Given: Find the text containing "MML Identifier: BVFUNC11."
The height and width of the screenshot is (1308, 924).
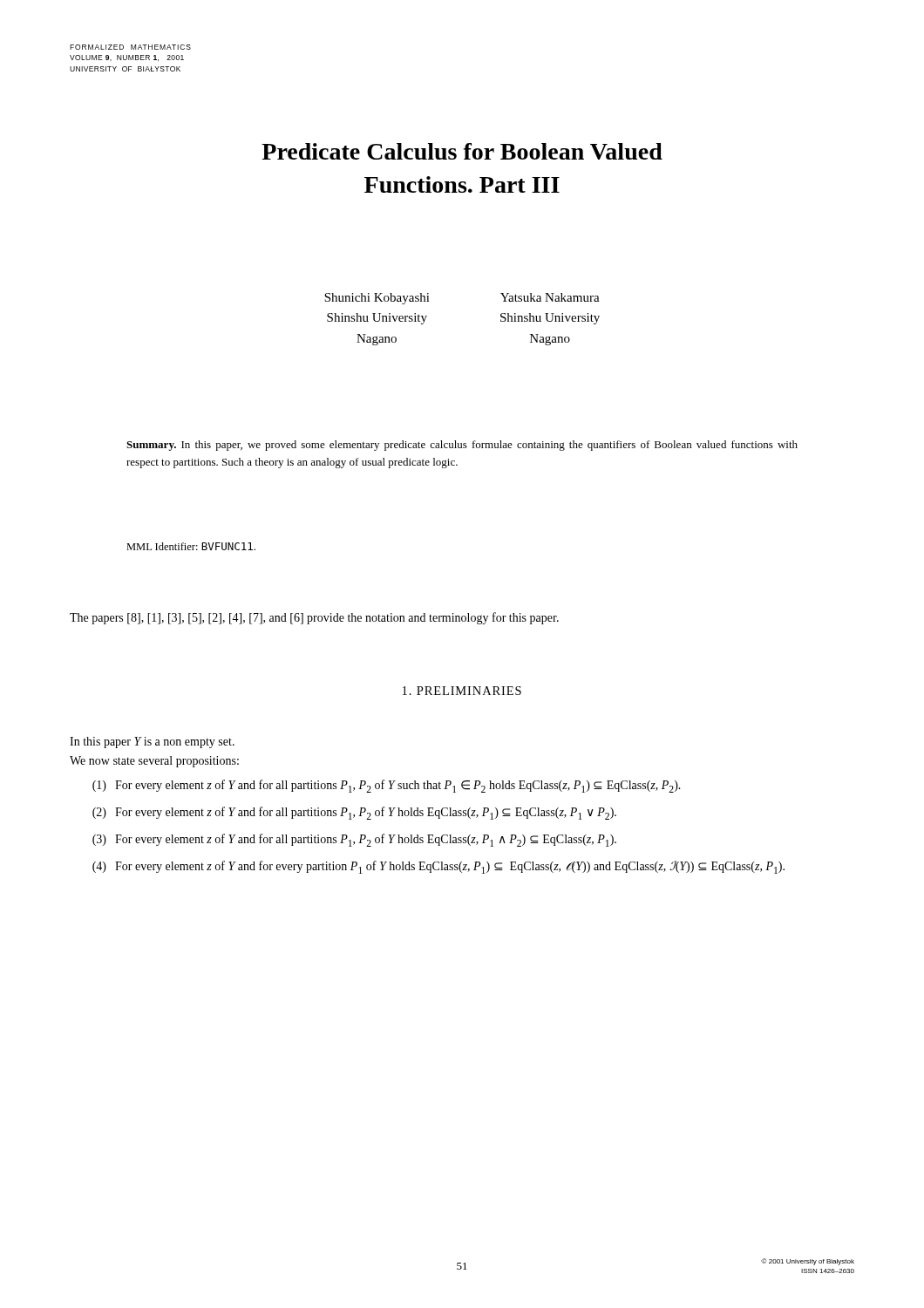Looking at the screenshot, I should click(191, 546).
